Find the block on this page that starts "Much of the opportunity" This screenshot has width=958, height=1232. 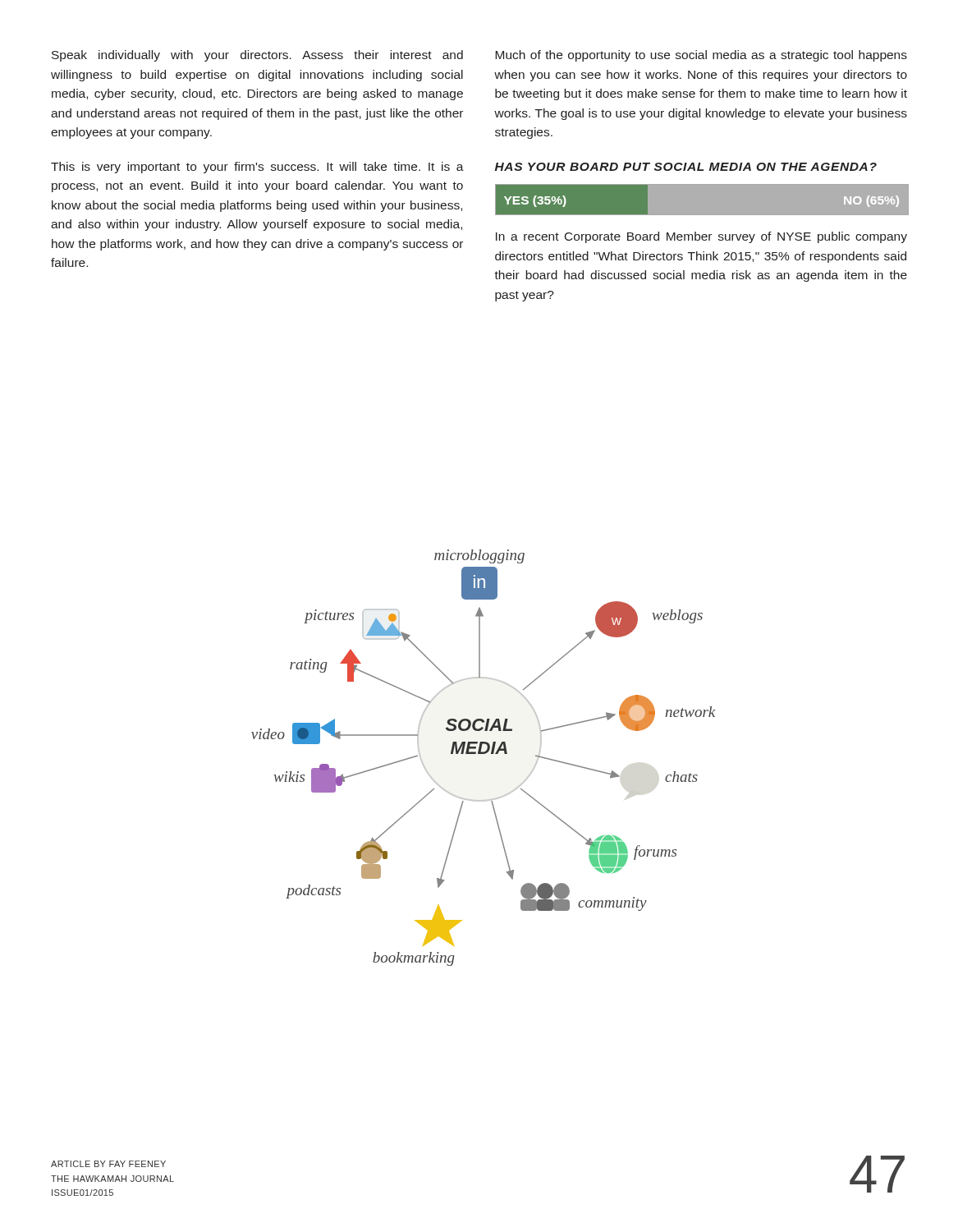(x=701, y=94)
